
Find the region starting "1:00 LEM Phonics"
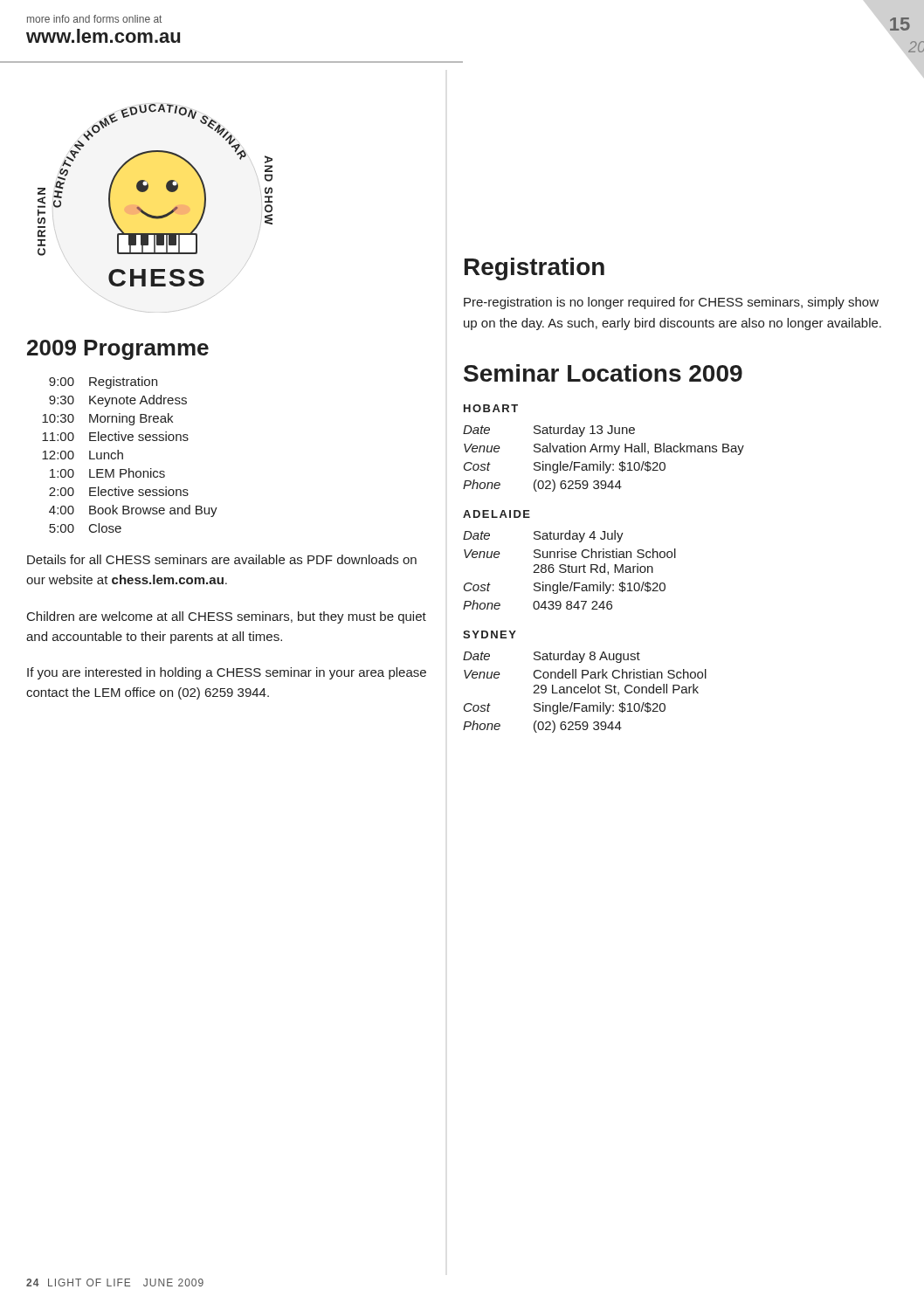96,473
